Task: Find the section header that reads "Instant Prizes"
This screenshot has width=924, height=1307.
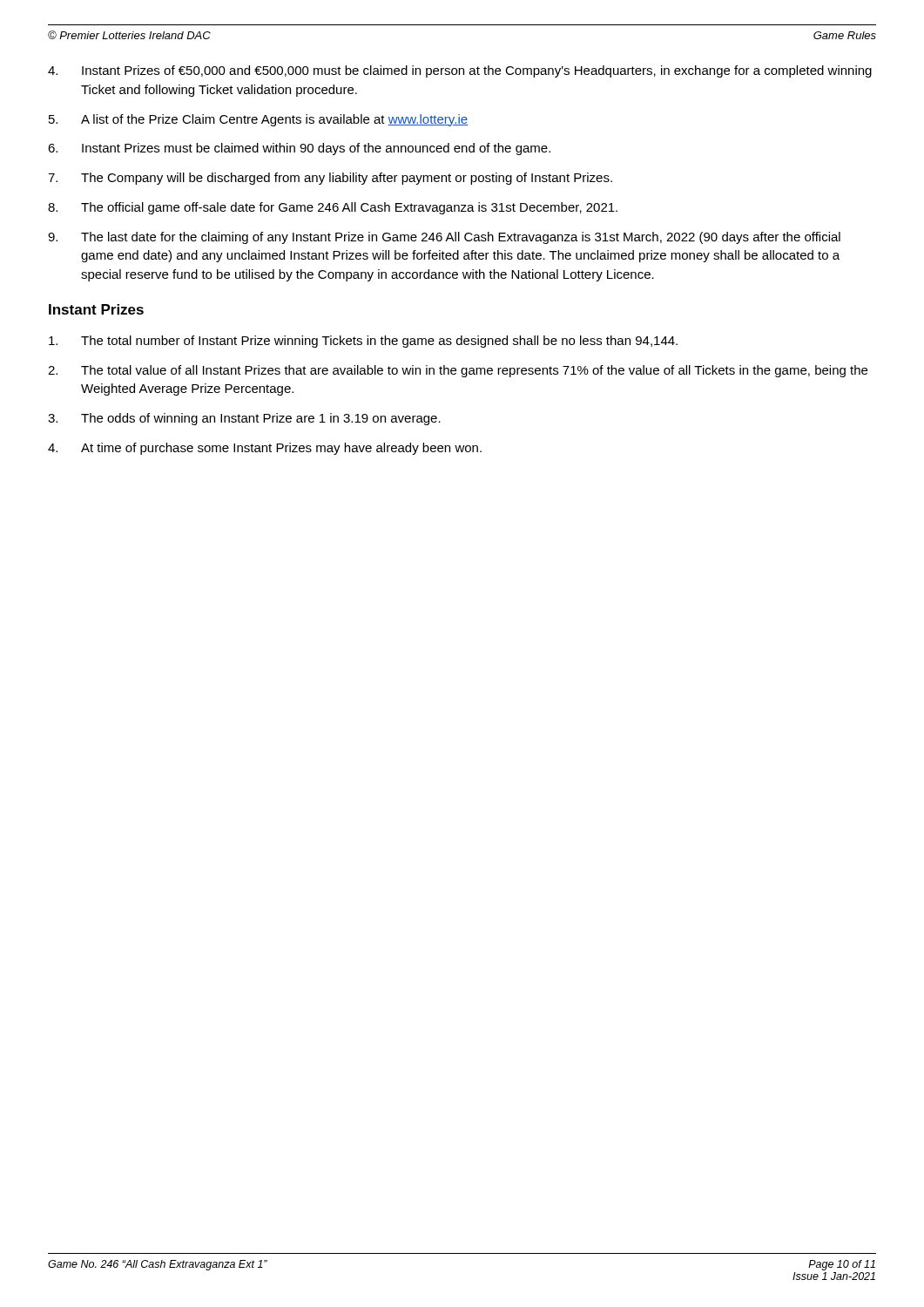Action: (x=96, y=310)
